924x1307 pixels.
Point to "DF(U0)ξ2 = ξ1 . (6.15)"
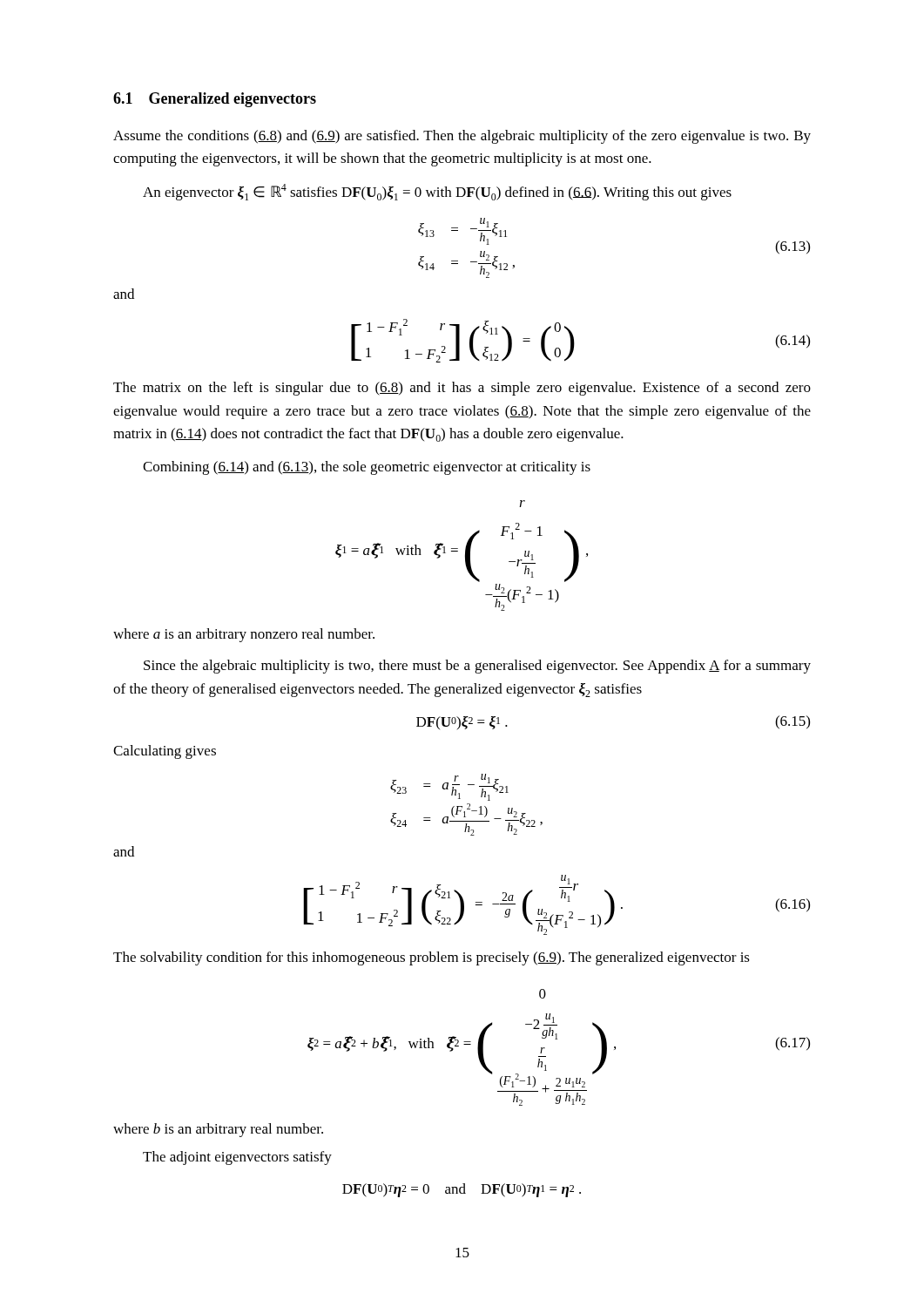(467, 721)
